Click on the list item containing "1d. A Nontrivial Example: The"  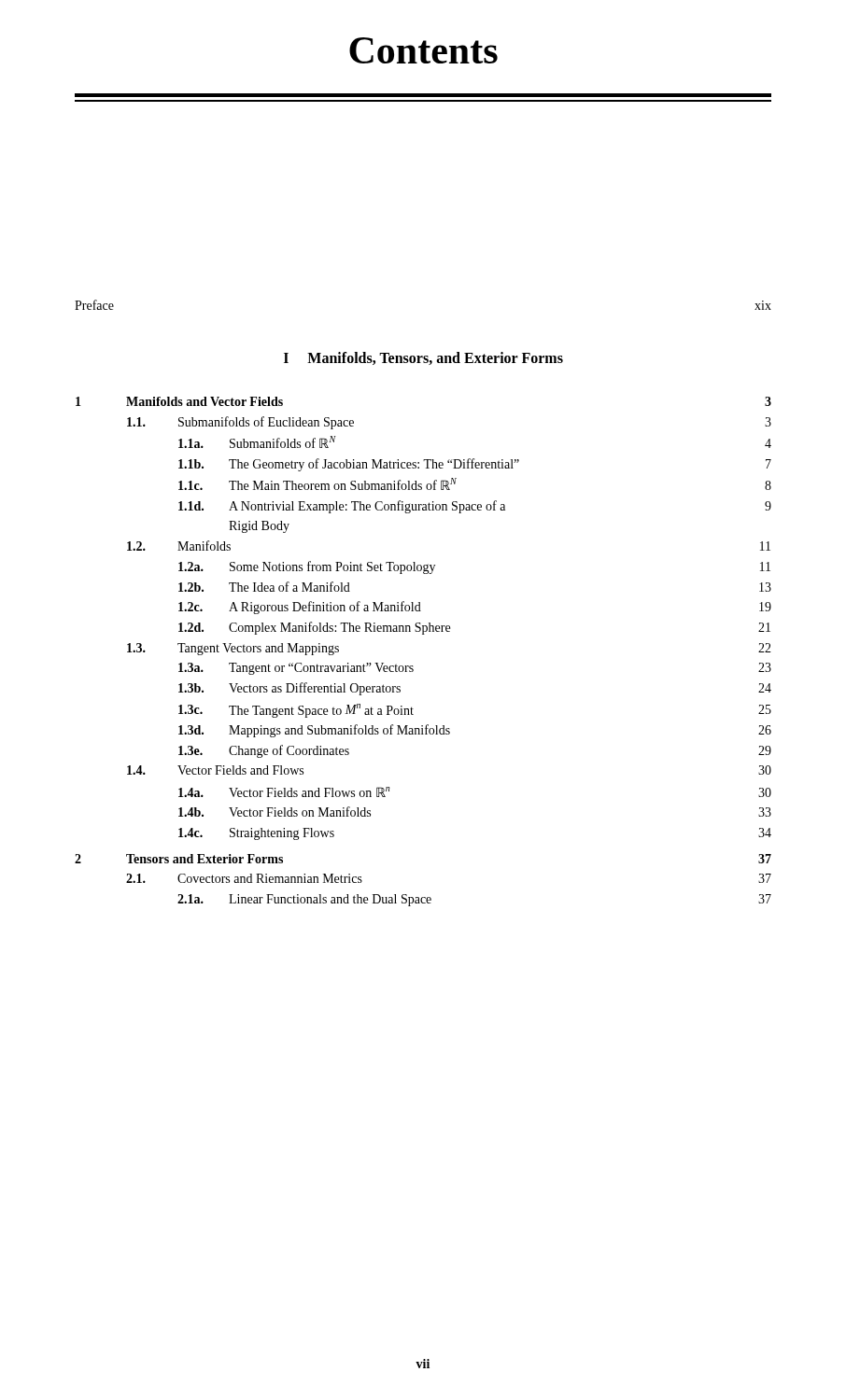pyautogui.click(x=474, y=517)
